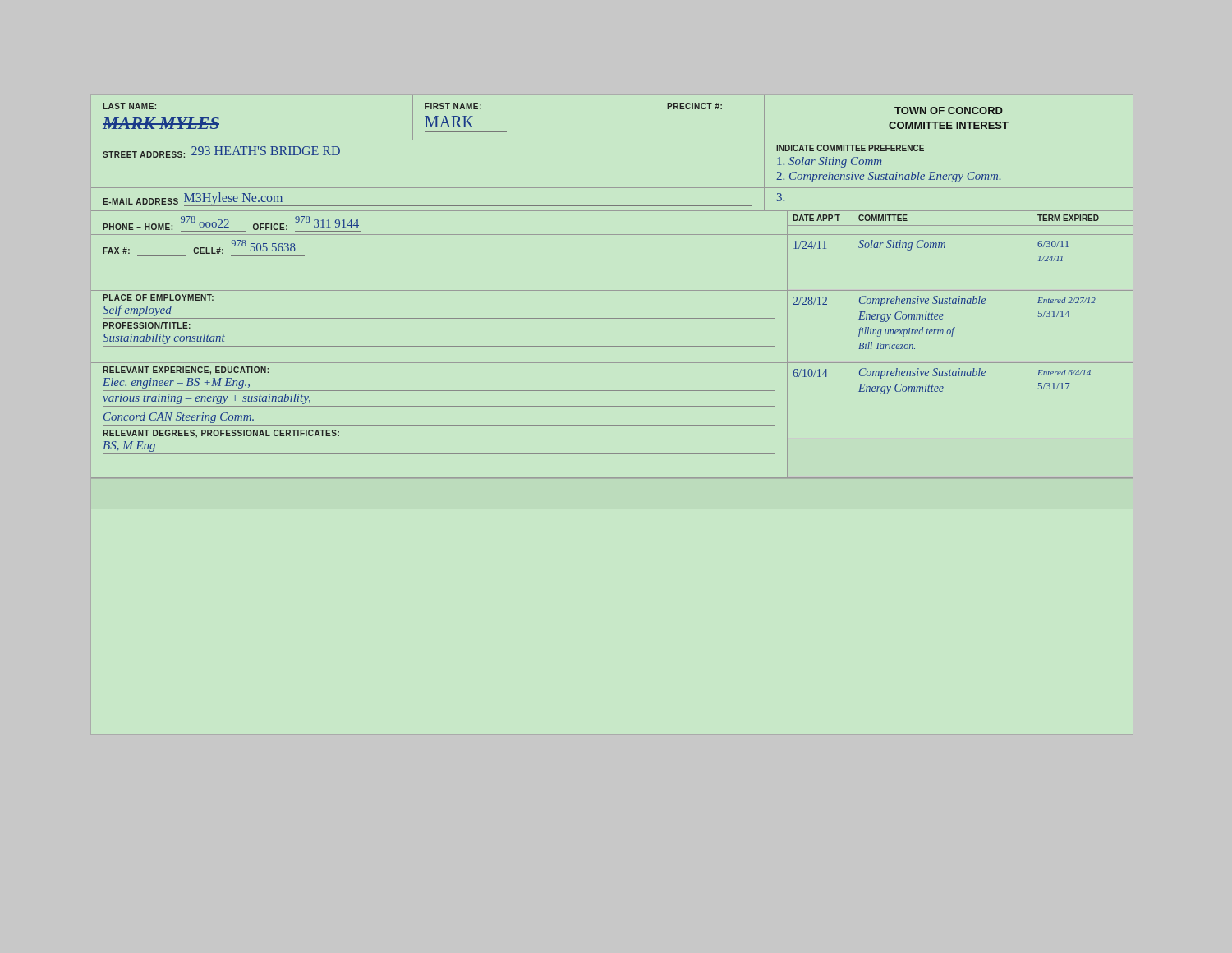The height and width of the screenshot is (953, 1232).
Task: Locate the text block containing "Elec. engineer –"
Action: pos(177,382)
